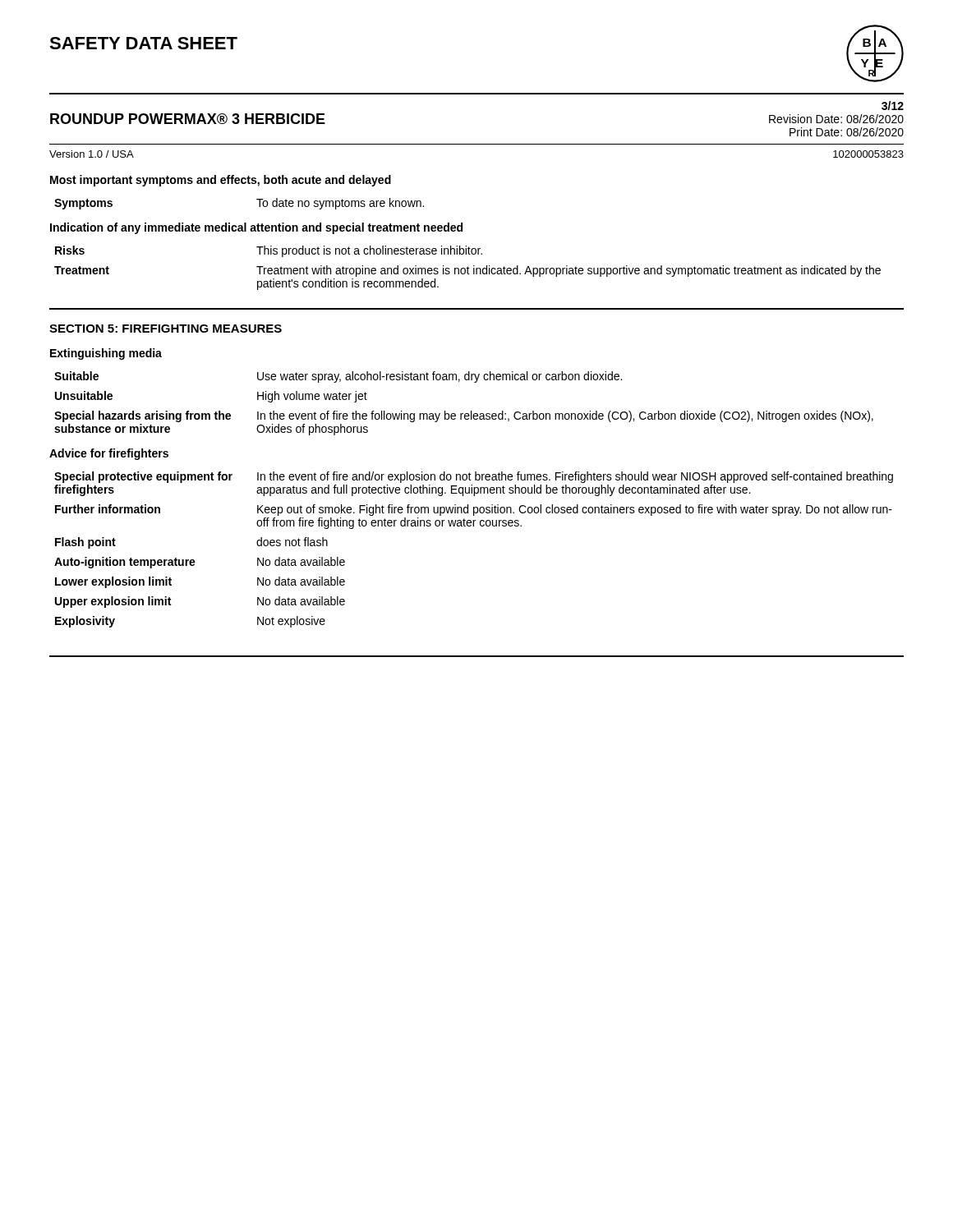Locate the region starting "Auto-ignition temperature No data available"
Screen dimensions: 1232x953
pyautogui.click(x=121, y=562)
